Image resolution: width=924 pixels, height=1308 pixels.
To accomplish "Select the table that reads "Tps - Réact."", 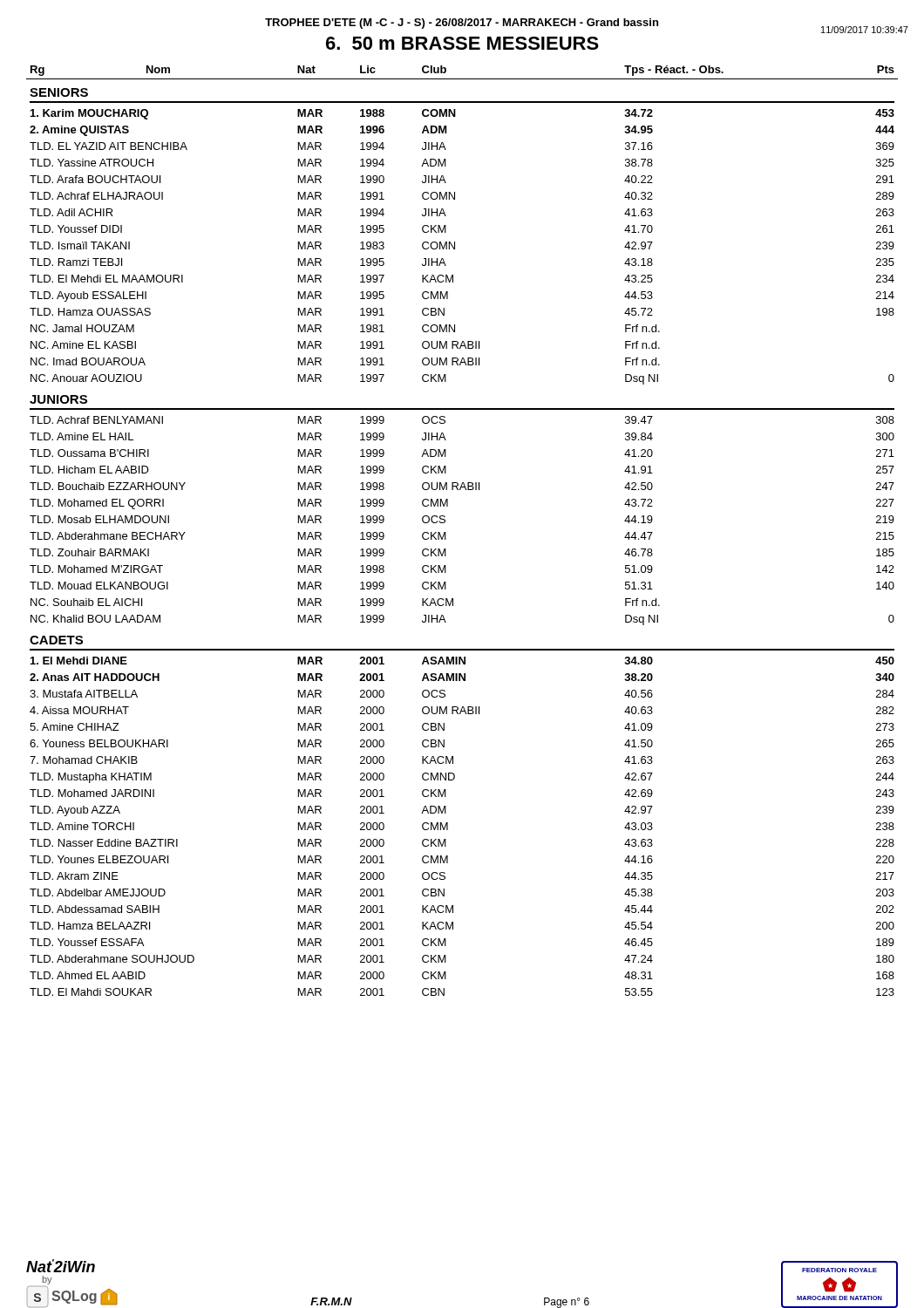I will (x=462, y=530).
